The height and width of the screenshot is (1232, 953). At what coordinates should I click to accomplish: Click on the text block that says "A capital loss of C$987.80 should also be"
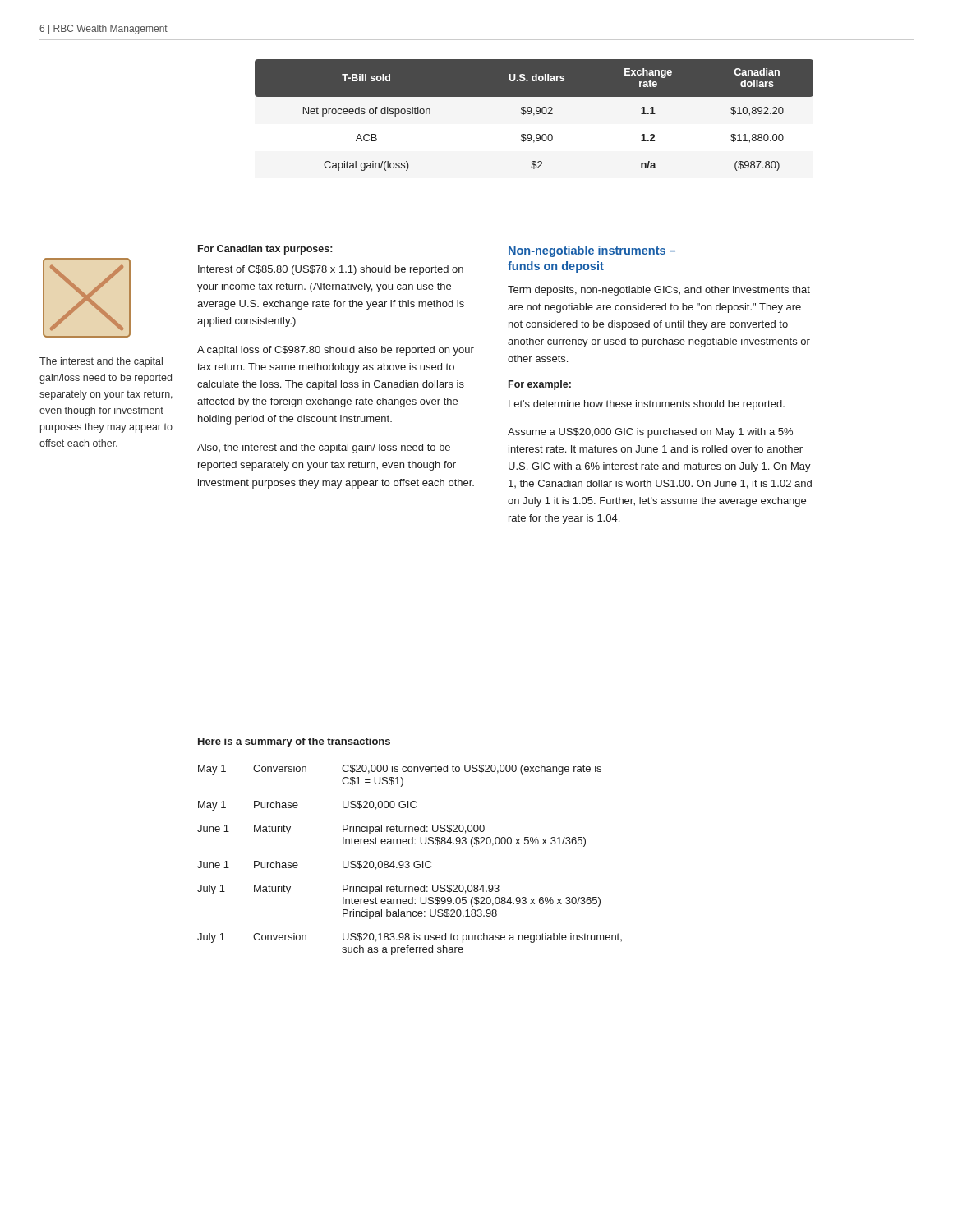pyautogui.click(x=336, y=384)
